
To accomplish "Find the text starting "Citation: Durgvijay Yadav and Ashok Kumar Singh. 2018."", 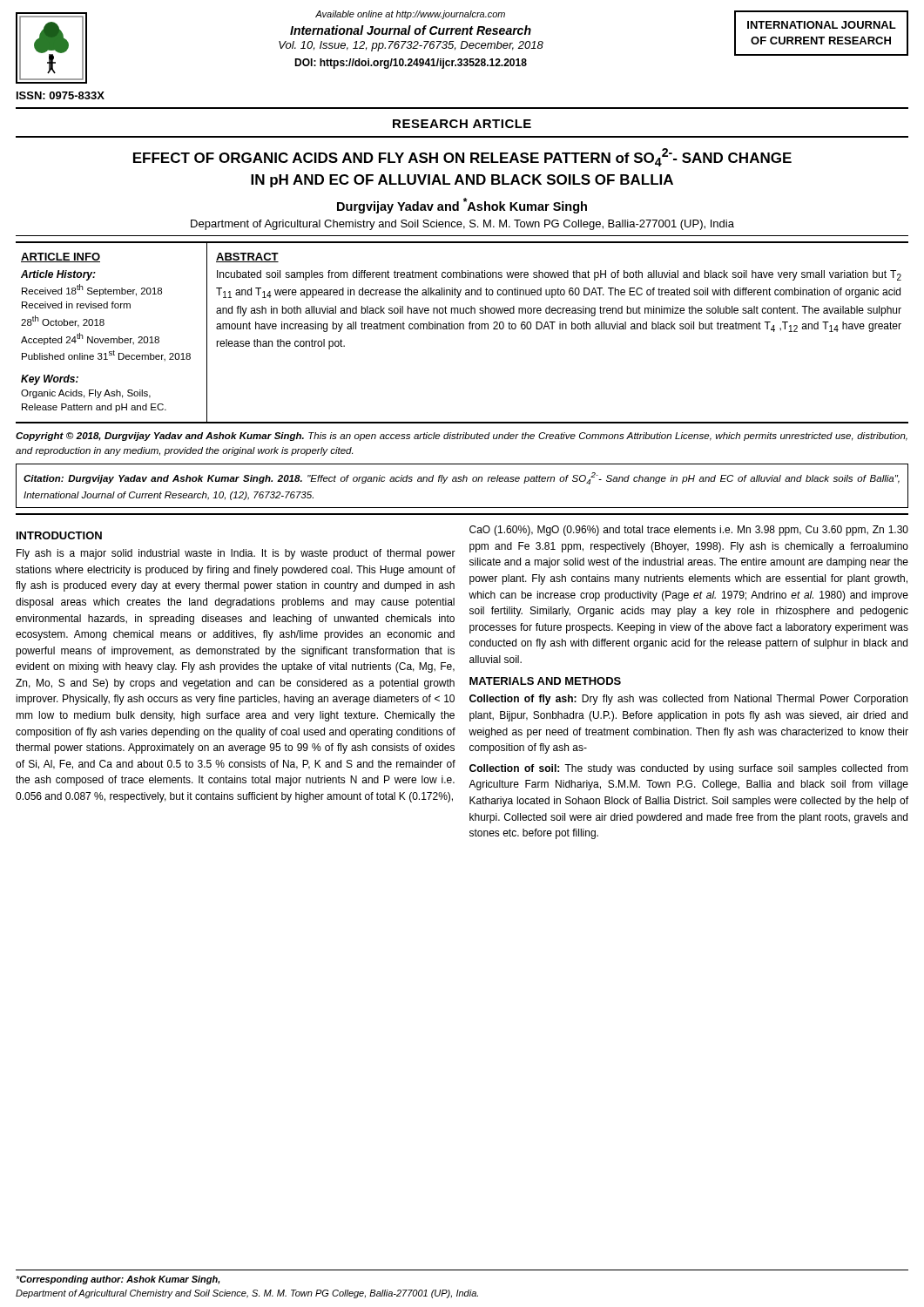I will coord(462,485).
